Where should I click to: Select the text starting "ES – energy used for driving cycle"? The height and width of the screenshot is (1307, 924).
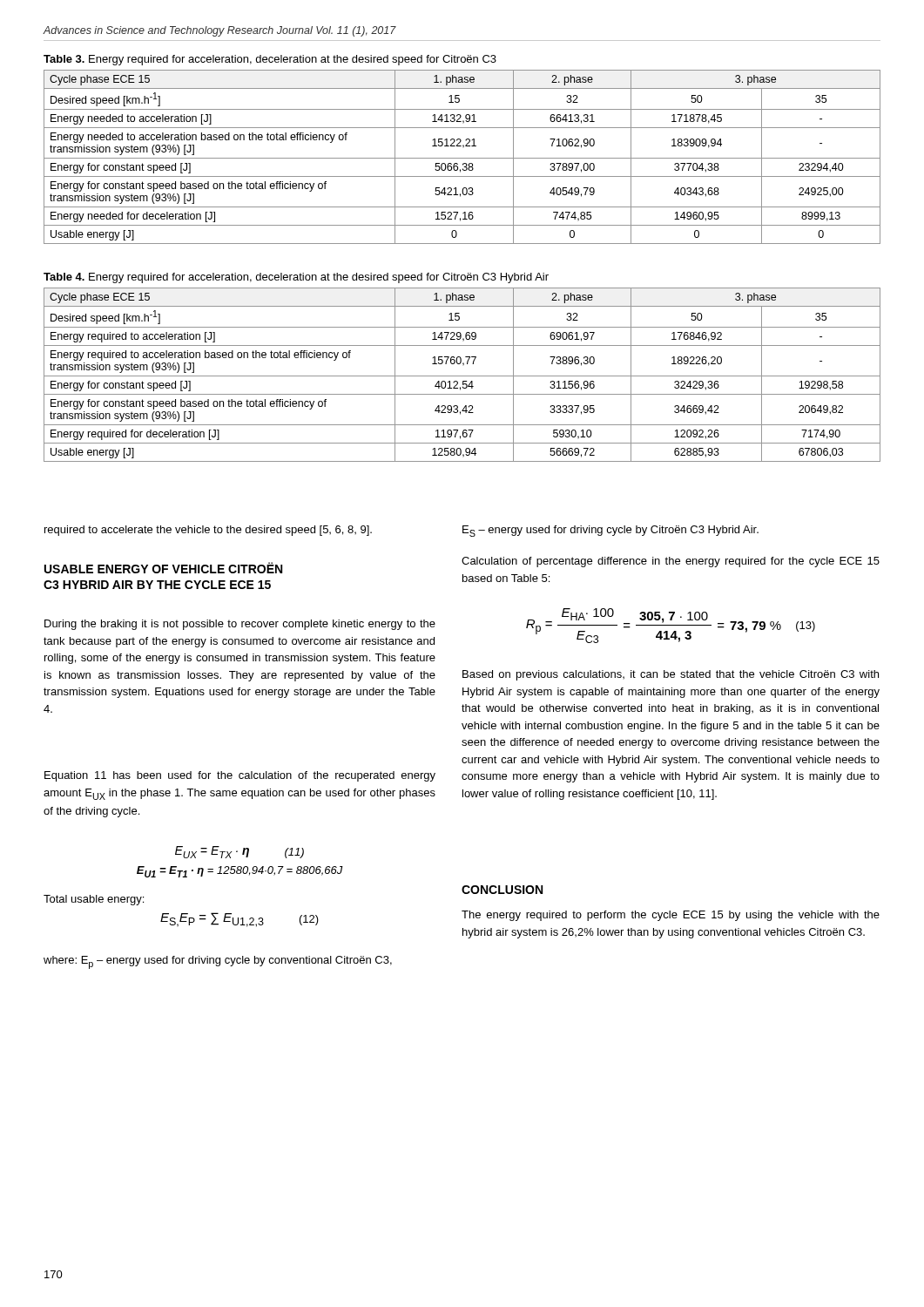[x=610, y=530]
